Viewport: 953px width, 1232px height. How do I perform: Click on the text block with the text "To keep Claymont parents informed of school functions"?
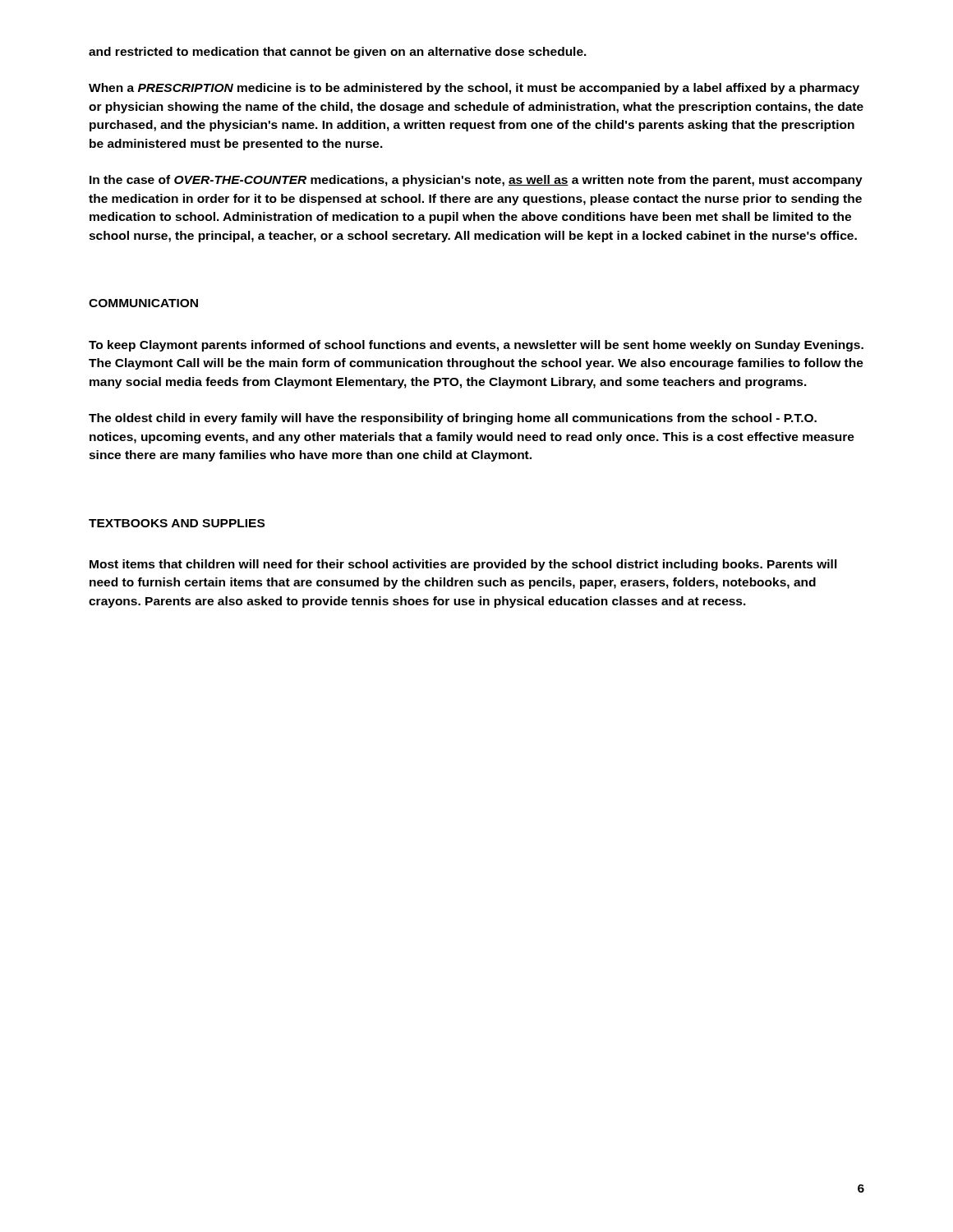pos(476,363)
